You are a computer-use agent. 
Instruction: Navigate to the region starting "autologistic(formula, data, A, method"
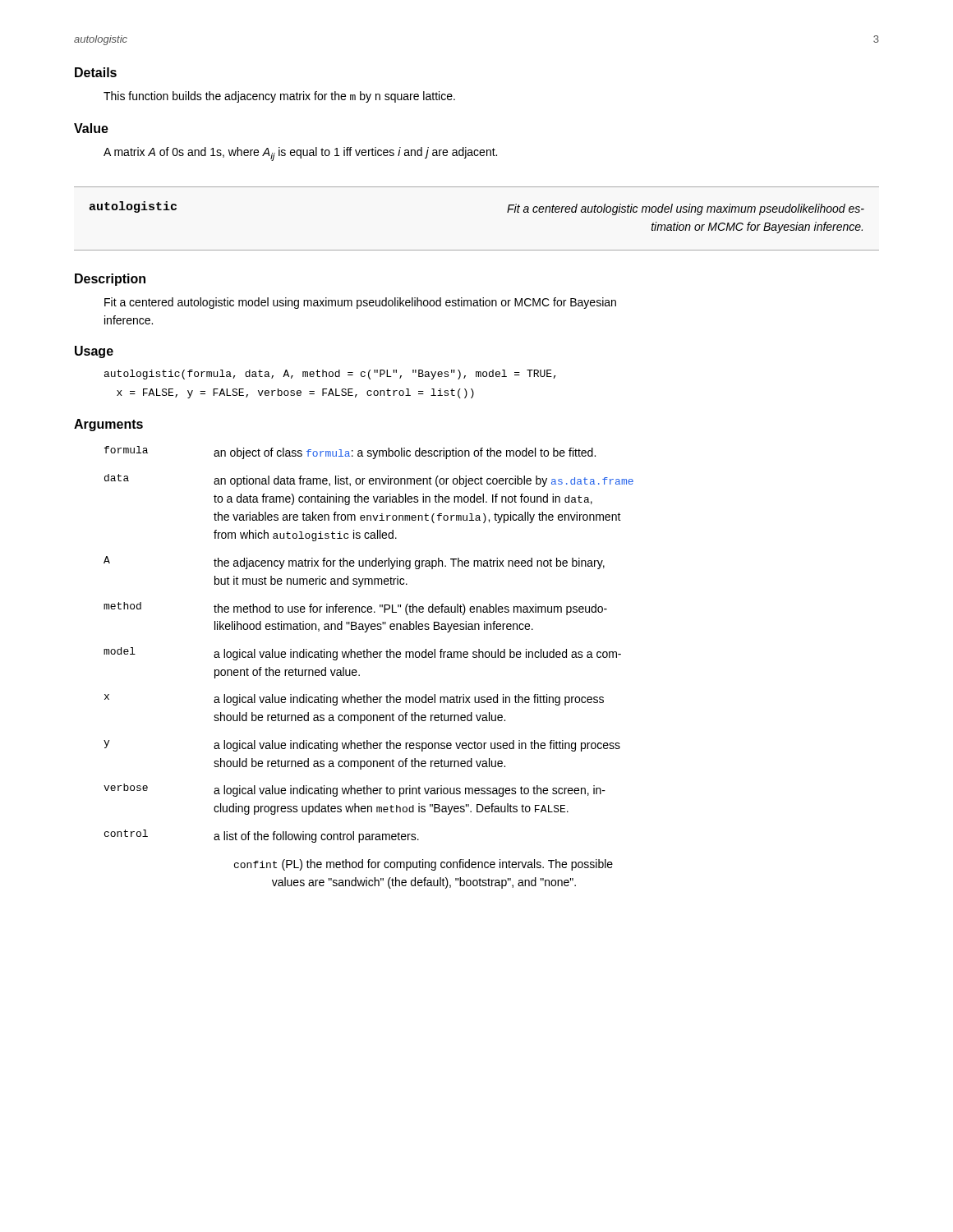point(491,384)
